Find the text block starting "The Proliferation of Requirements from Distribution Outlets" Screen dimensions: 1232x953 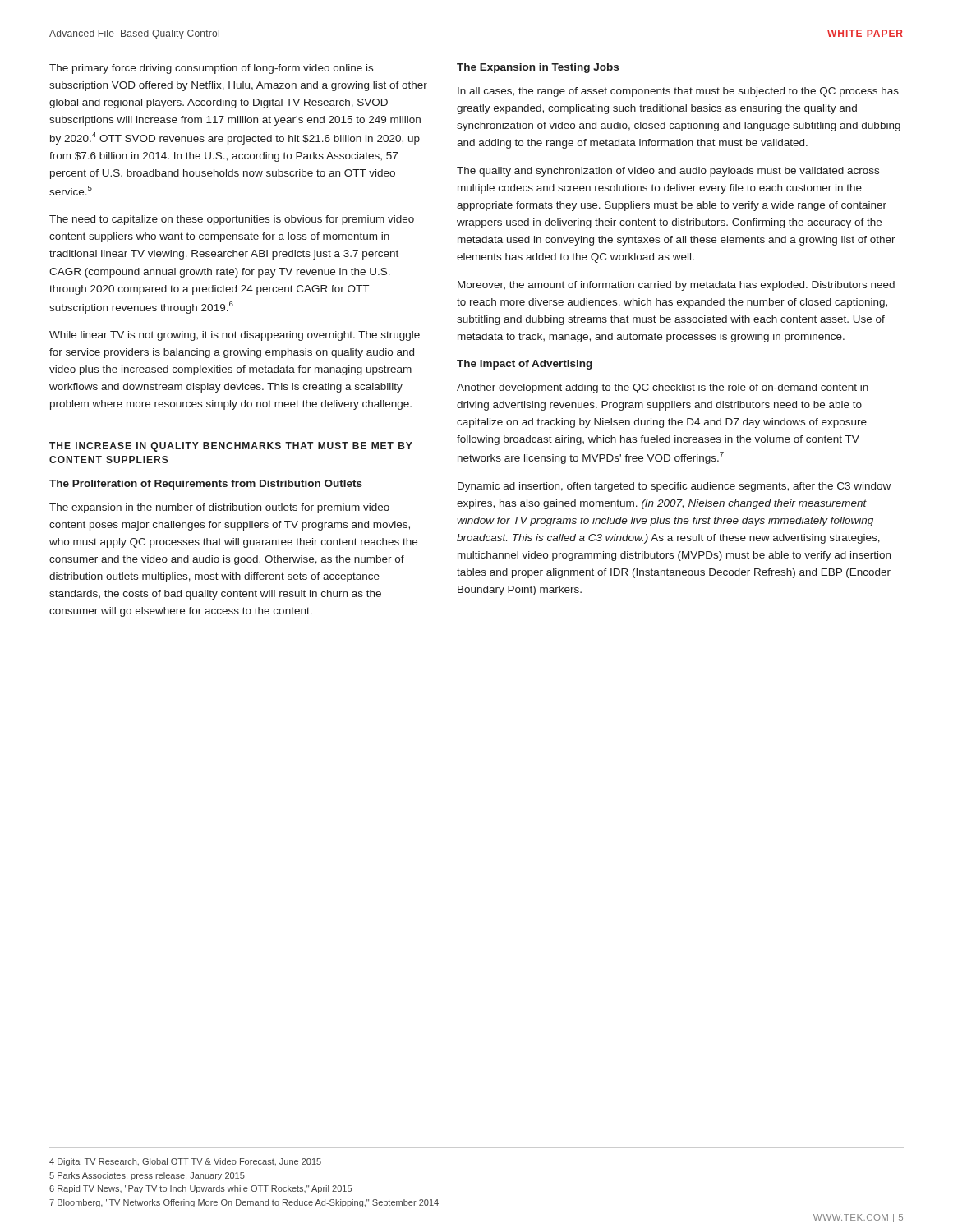(x=238, y=484)
